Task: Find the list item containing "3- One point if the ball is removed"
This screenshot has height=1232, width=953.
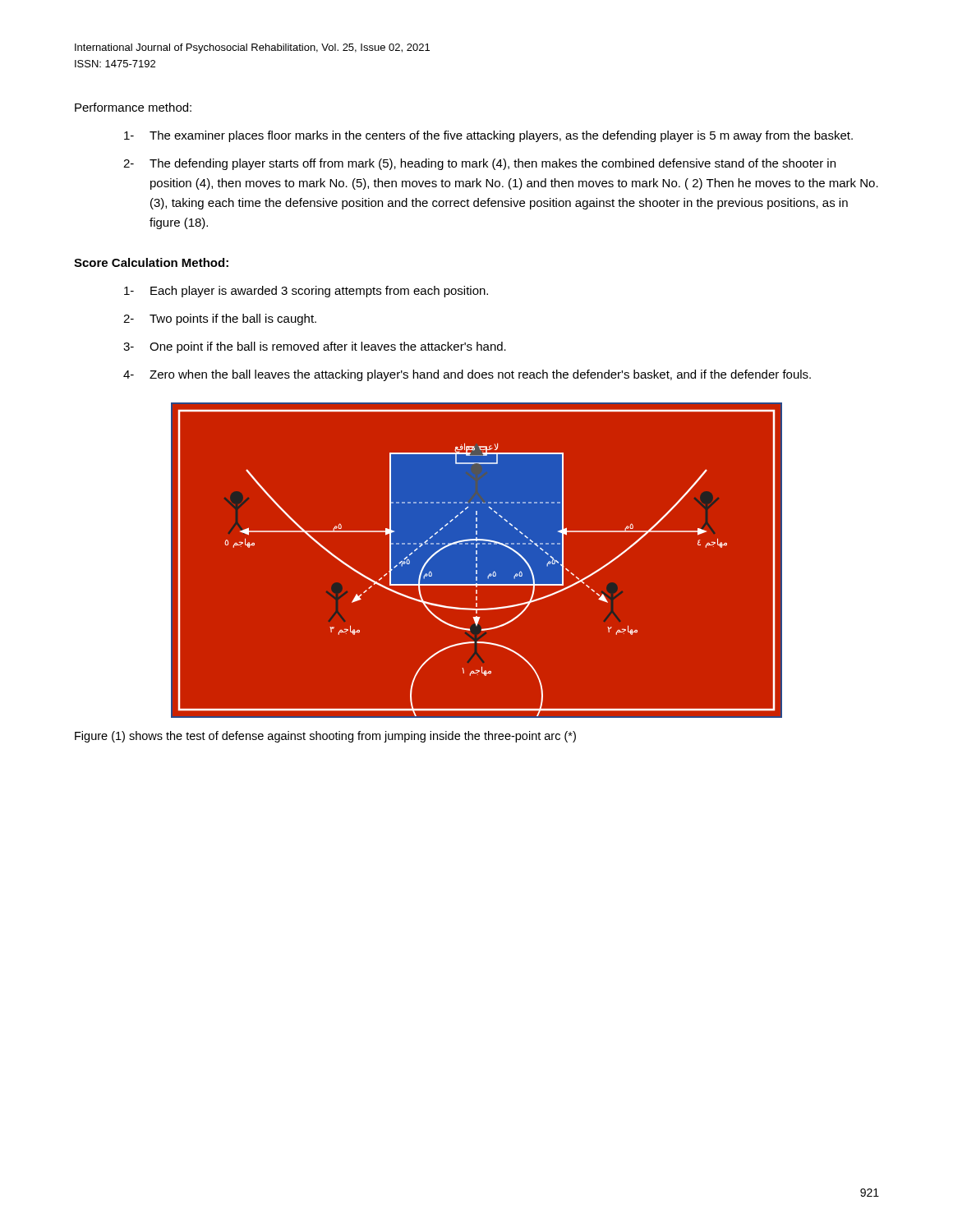Action: click(x=501, y=347)
